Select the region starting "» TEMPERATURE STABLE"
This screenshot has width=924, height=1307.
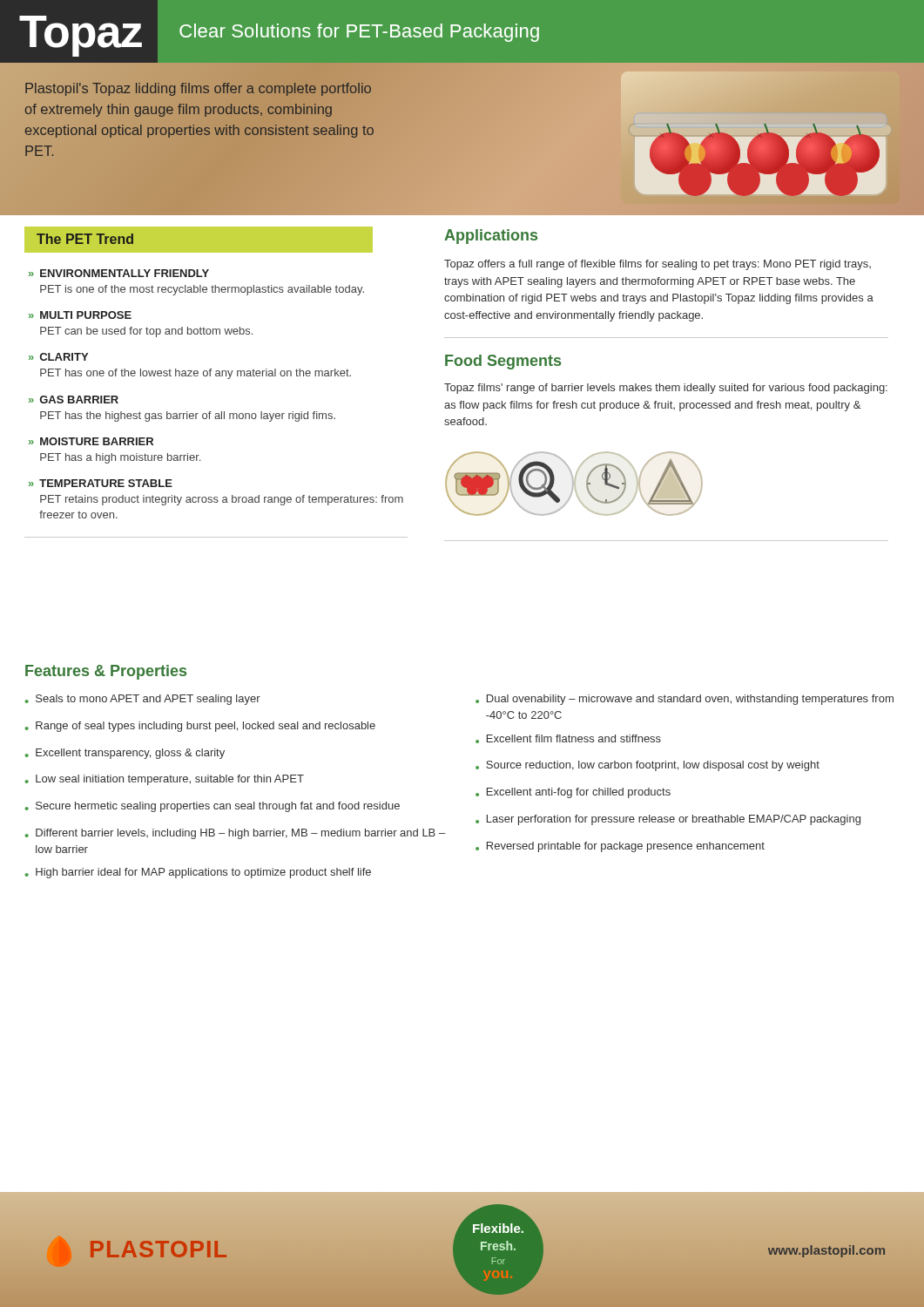pos(218,500)
